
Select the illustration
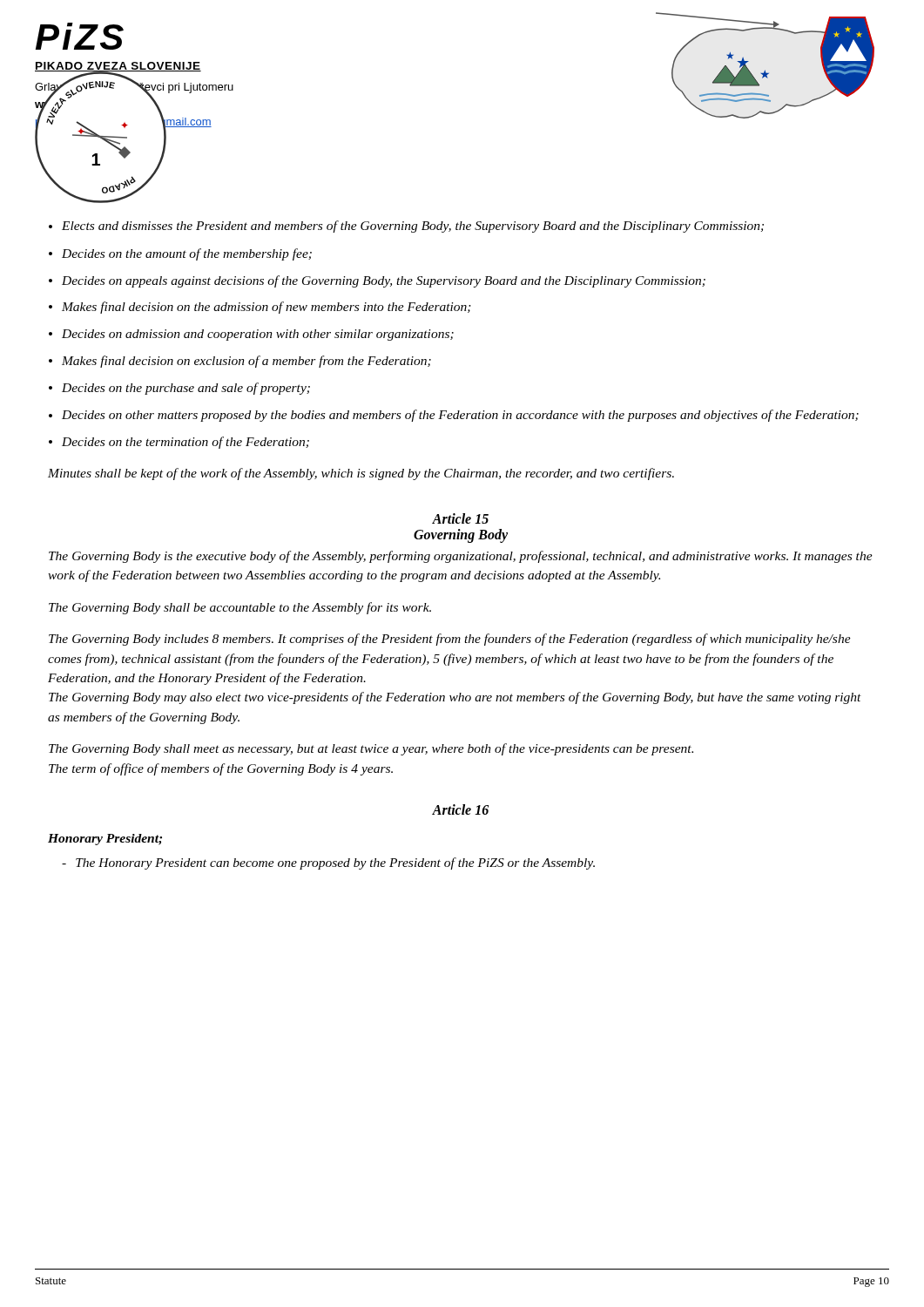(752, 96)
